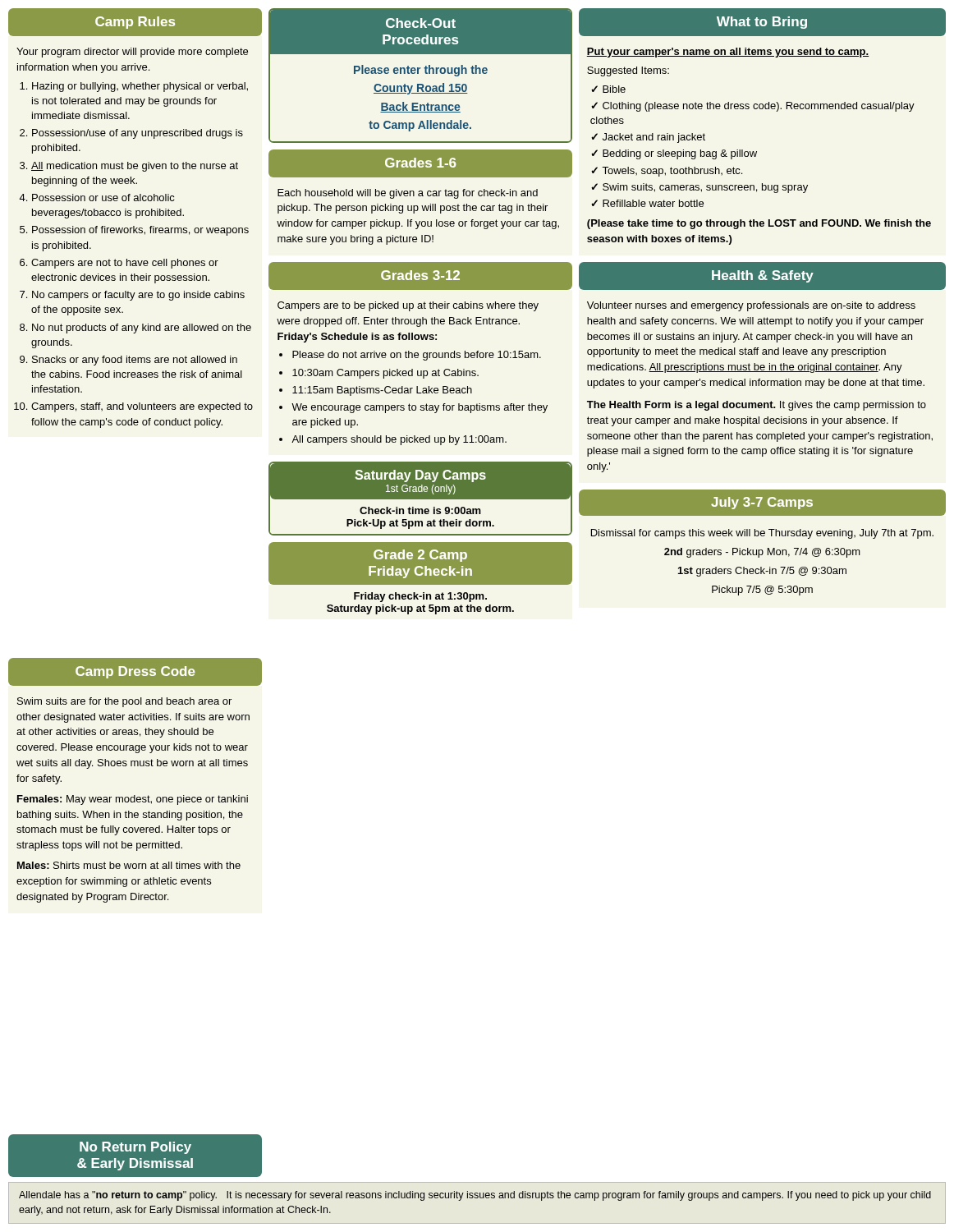Locate the block of text that opens with "Jacket and rain"
This screenshot has width=954, height=1232.
click(654, 137)
